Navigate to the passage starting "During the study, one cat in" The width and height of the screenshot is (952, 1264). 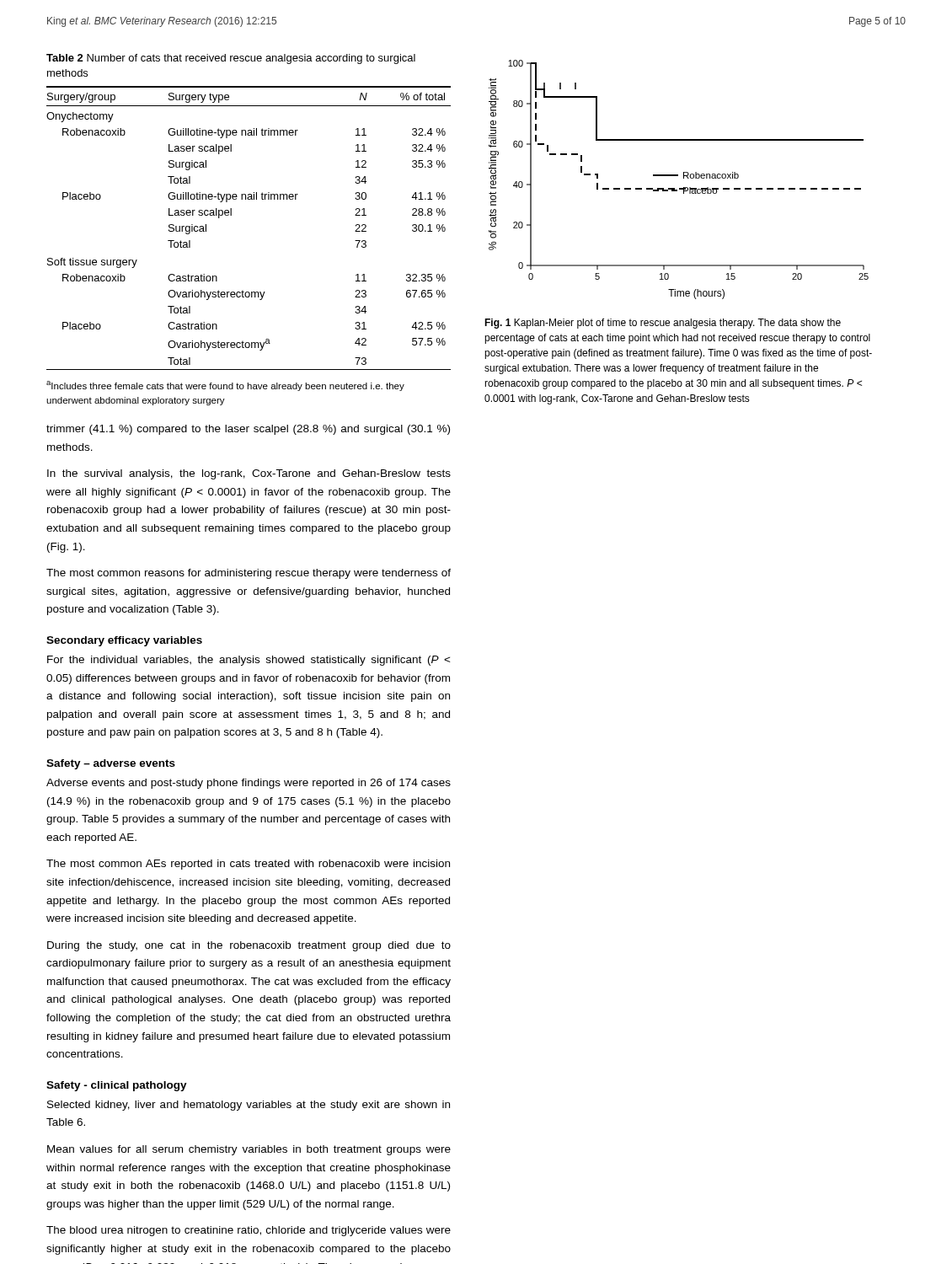click(249, 999)
